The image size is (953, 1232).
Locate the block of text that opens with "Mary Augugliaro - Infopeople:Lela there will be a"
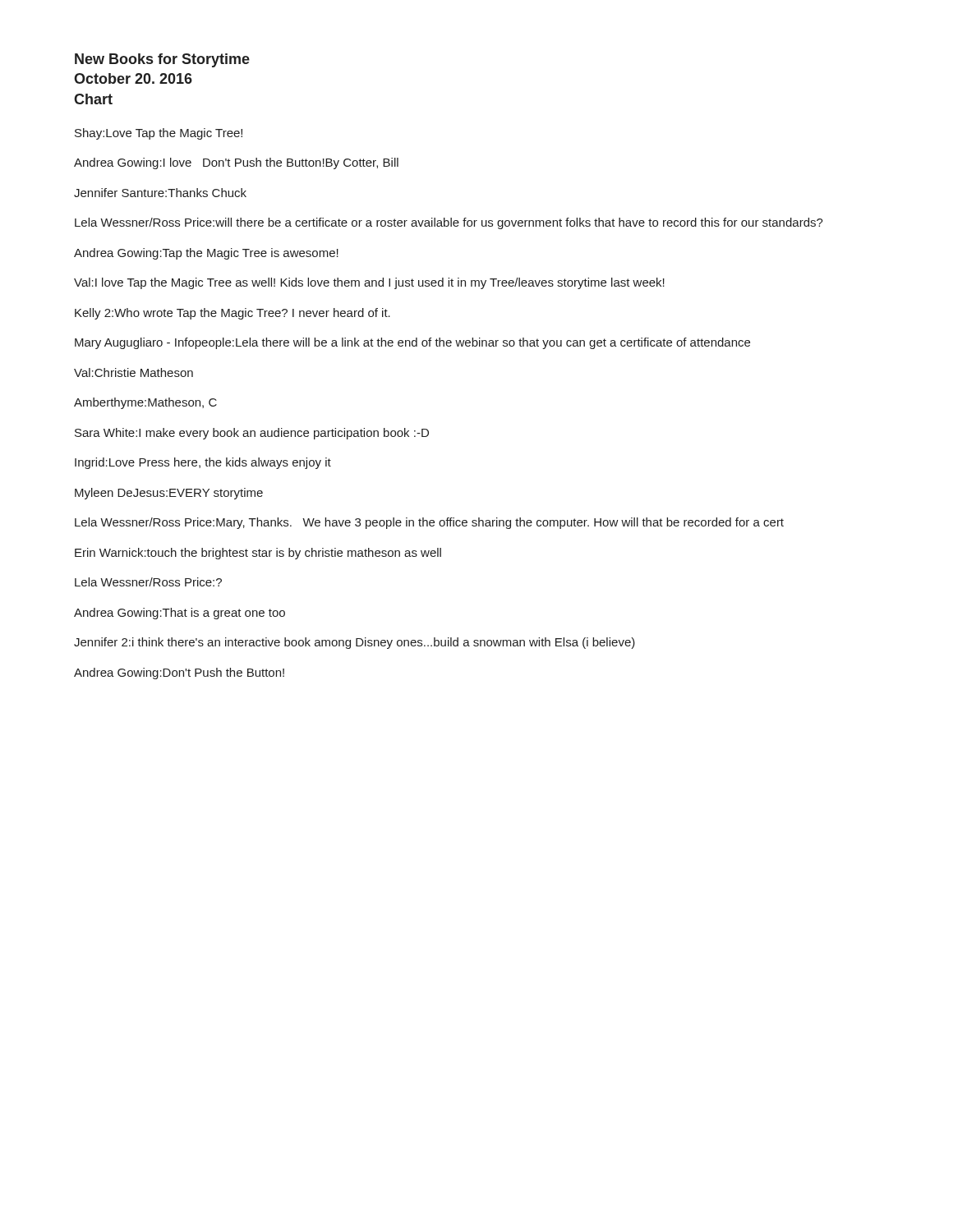tap(412, 342)
